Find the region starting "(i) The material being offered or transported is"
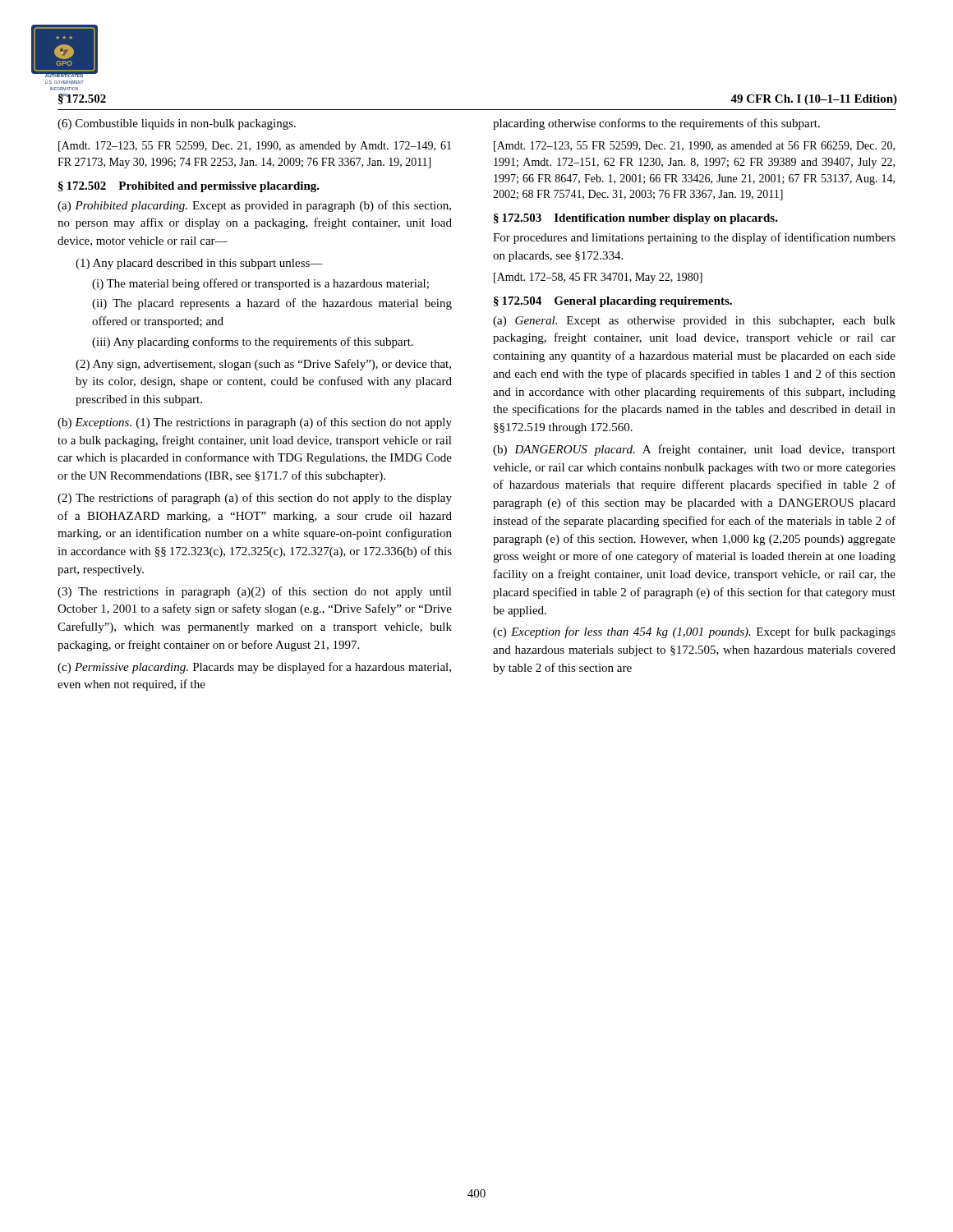The width and height of the screenshot is (953, 1232). pyautogui.click(x=261, y=283)
